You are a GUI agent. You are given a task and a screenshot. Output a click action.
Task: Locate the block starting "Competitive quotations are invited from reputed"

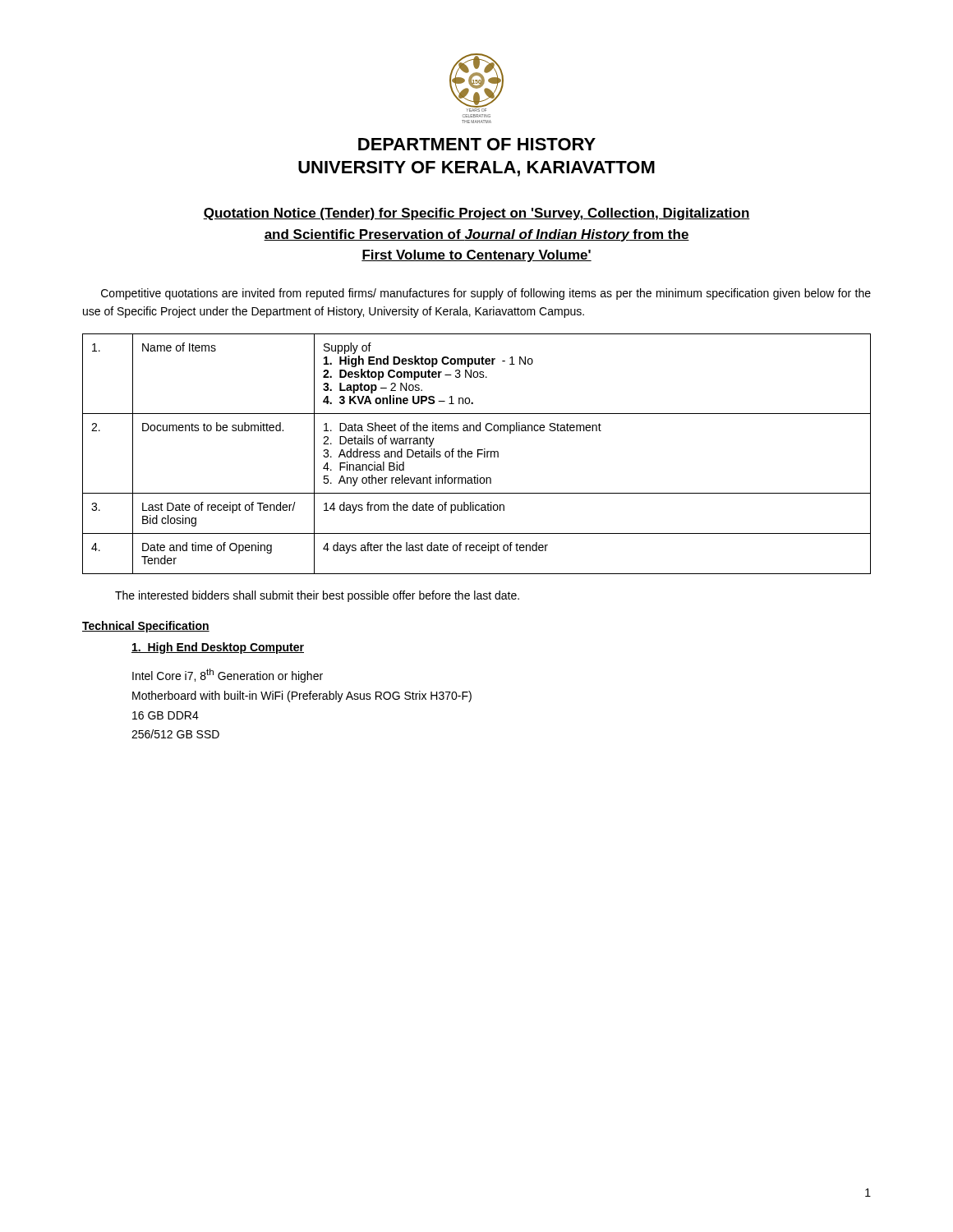click(x=476, y=302)
